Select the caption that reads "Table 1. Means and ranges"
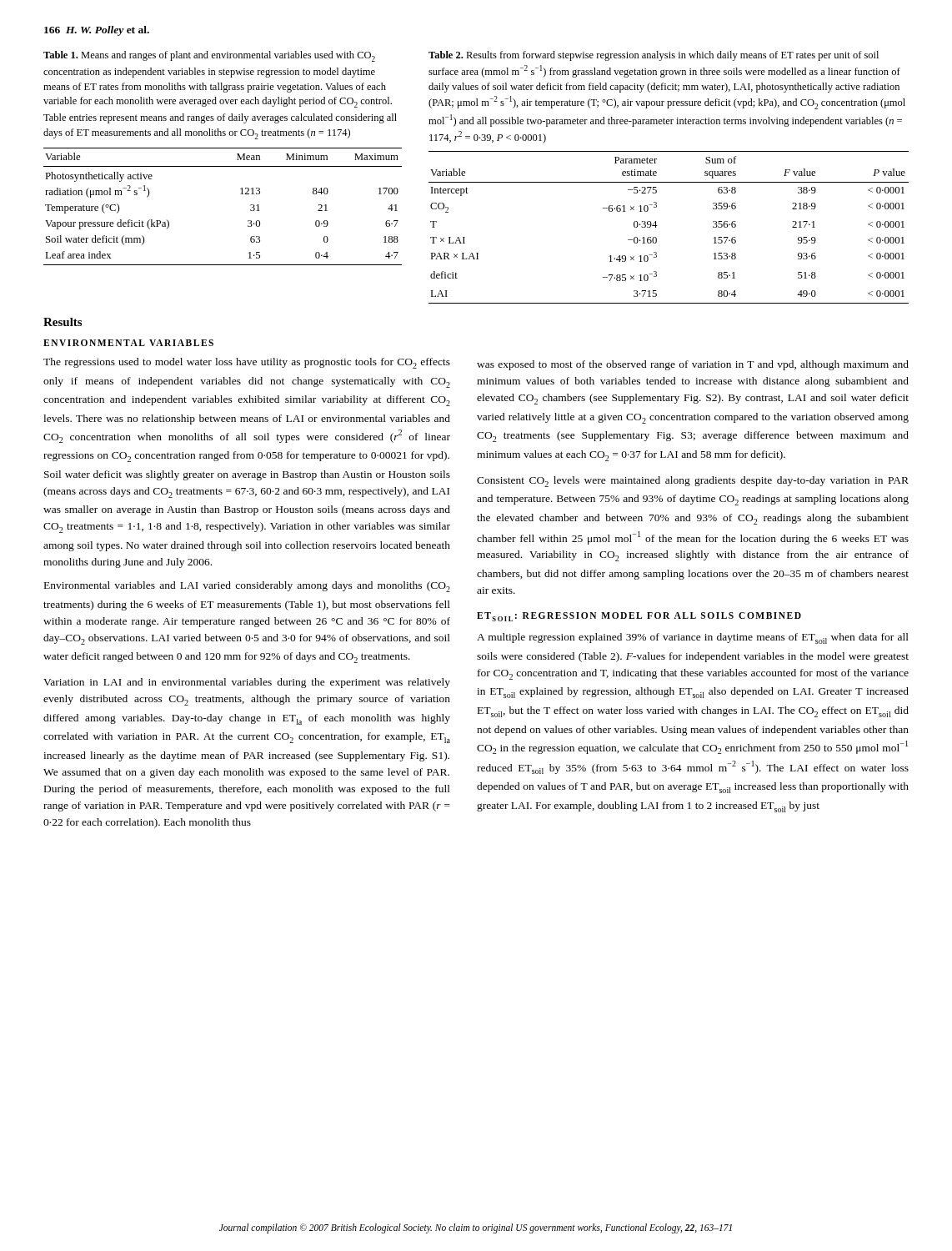This screenshot has height=1251, width=952. (220, 95)
